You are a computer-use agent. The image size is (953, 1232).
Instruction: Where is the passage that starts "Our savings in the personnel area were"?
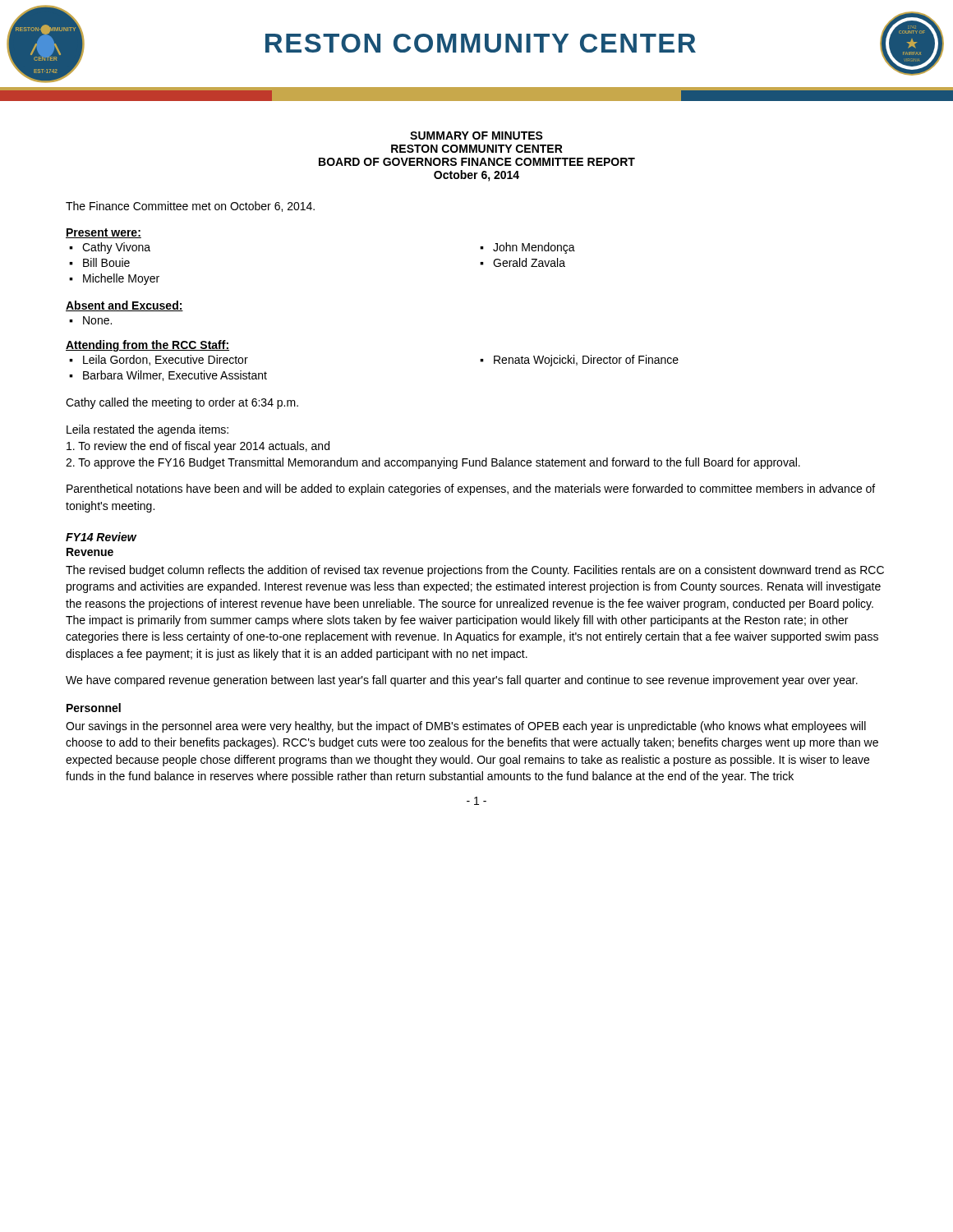(x=472, y=751)
